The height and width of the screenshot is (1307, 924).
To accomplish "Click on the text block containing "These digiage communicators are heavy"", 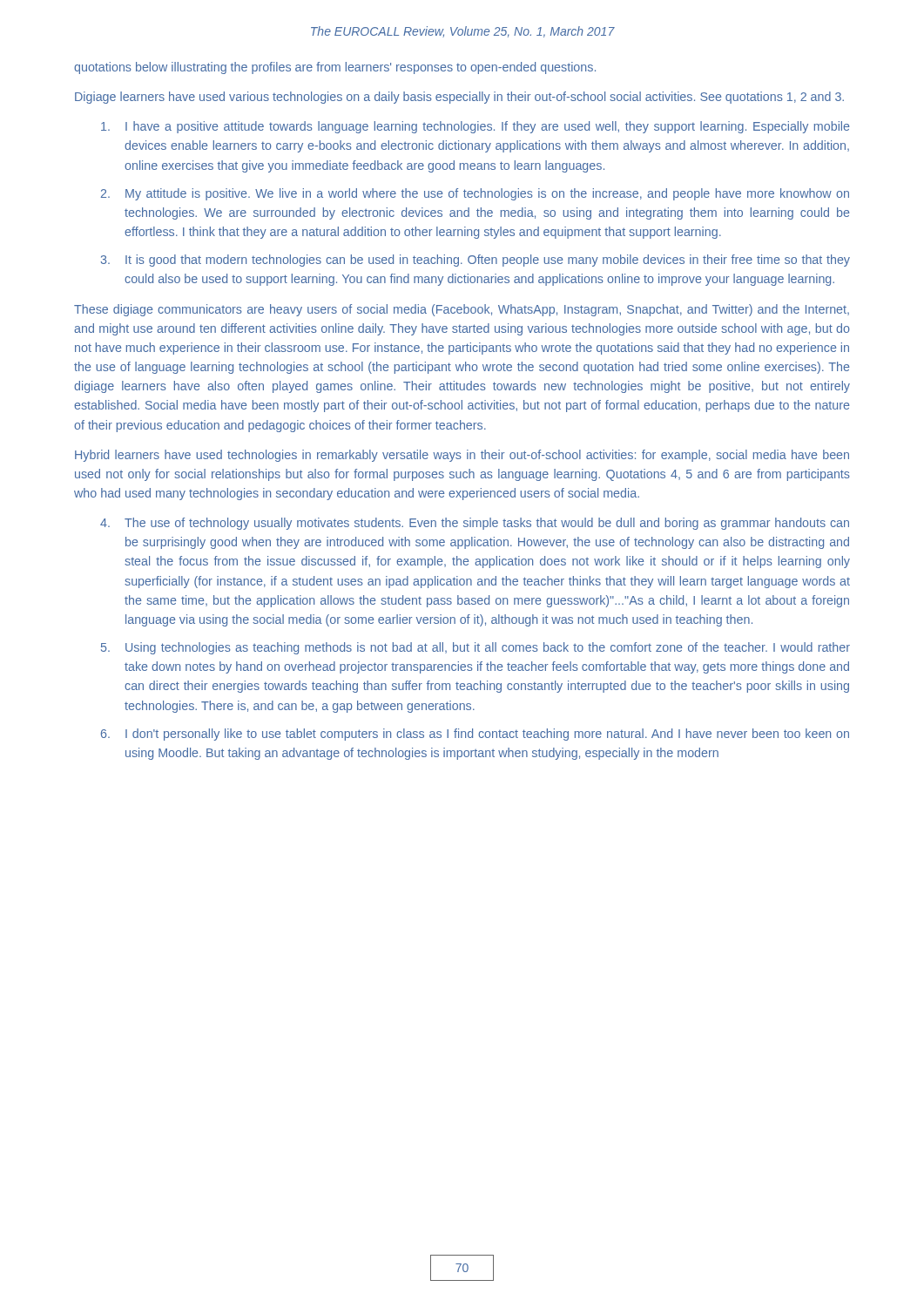I will [x=462, y=367].
